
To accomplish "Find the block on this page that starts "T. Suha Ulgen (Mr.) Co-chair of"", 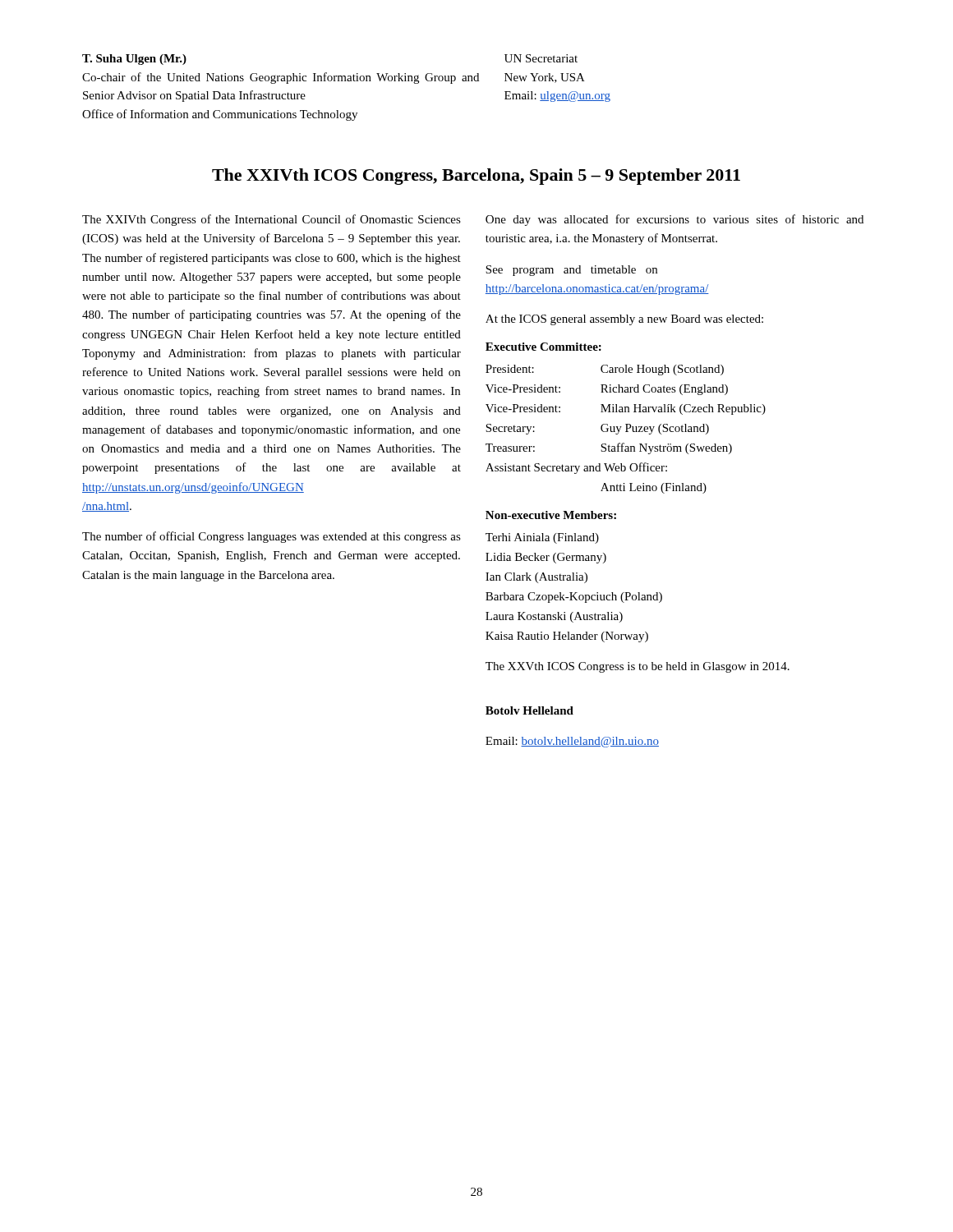I will point(281,86).
